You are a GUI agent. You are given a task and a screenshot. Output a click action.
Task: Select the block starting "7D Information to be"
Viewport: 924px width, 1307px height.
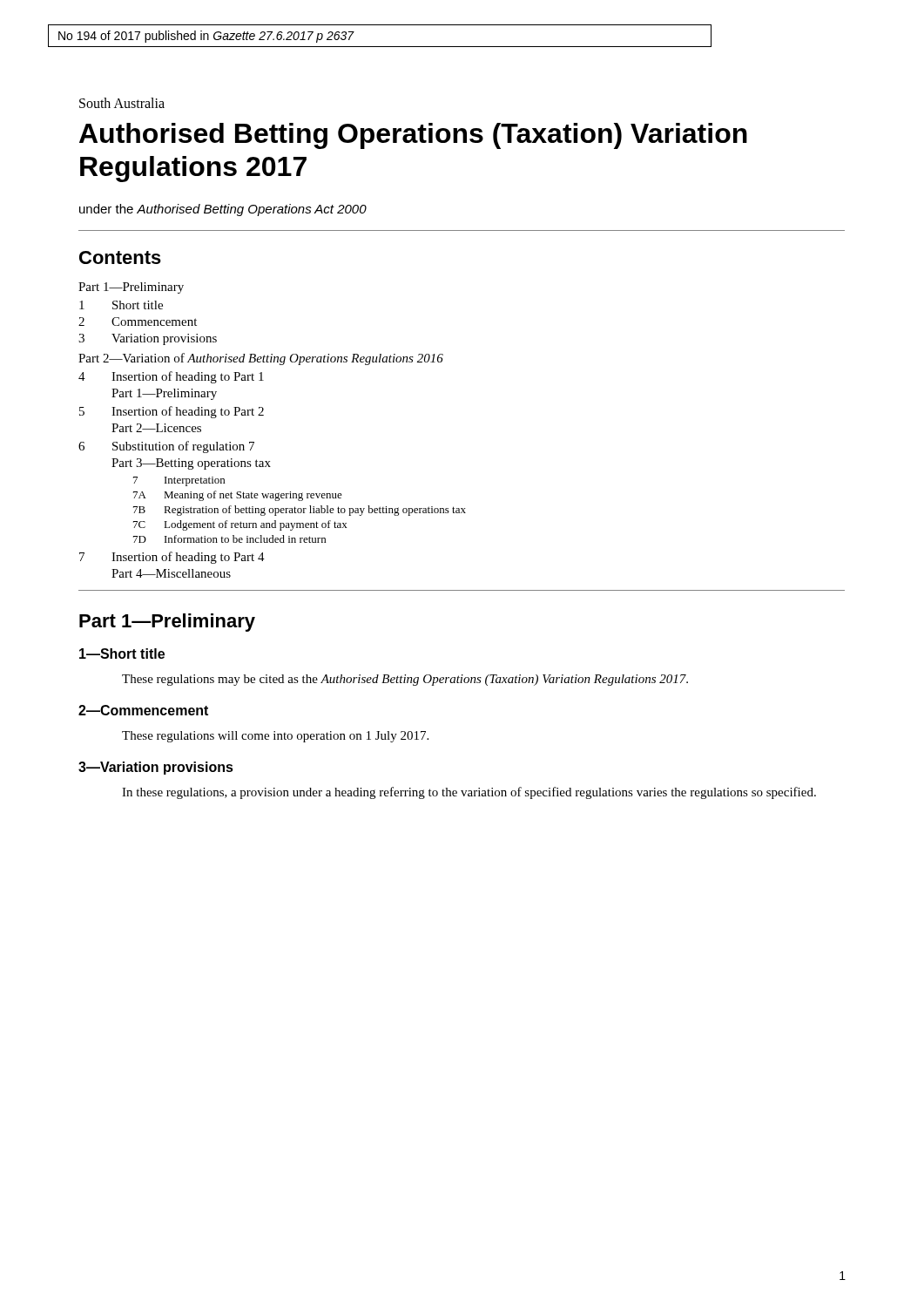(x=229, y=539)
